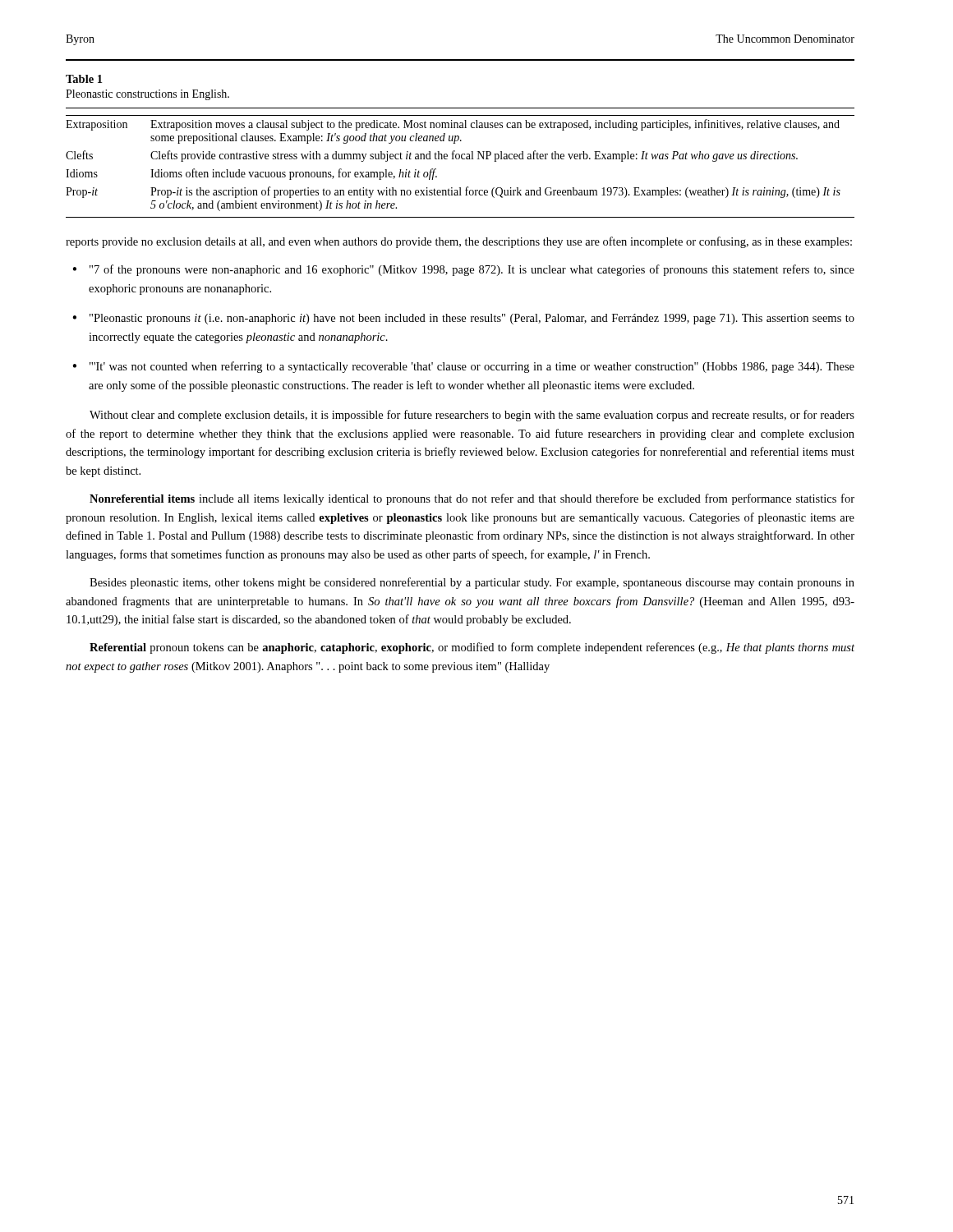Point to the block beginning "Without clear and complete exclusion details, it"
This screenshot has height=1232, width=953.
(x=460, y=443)
